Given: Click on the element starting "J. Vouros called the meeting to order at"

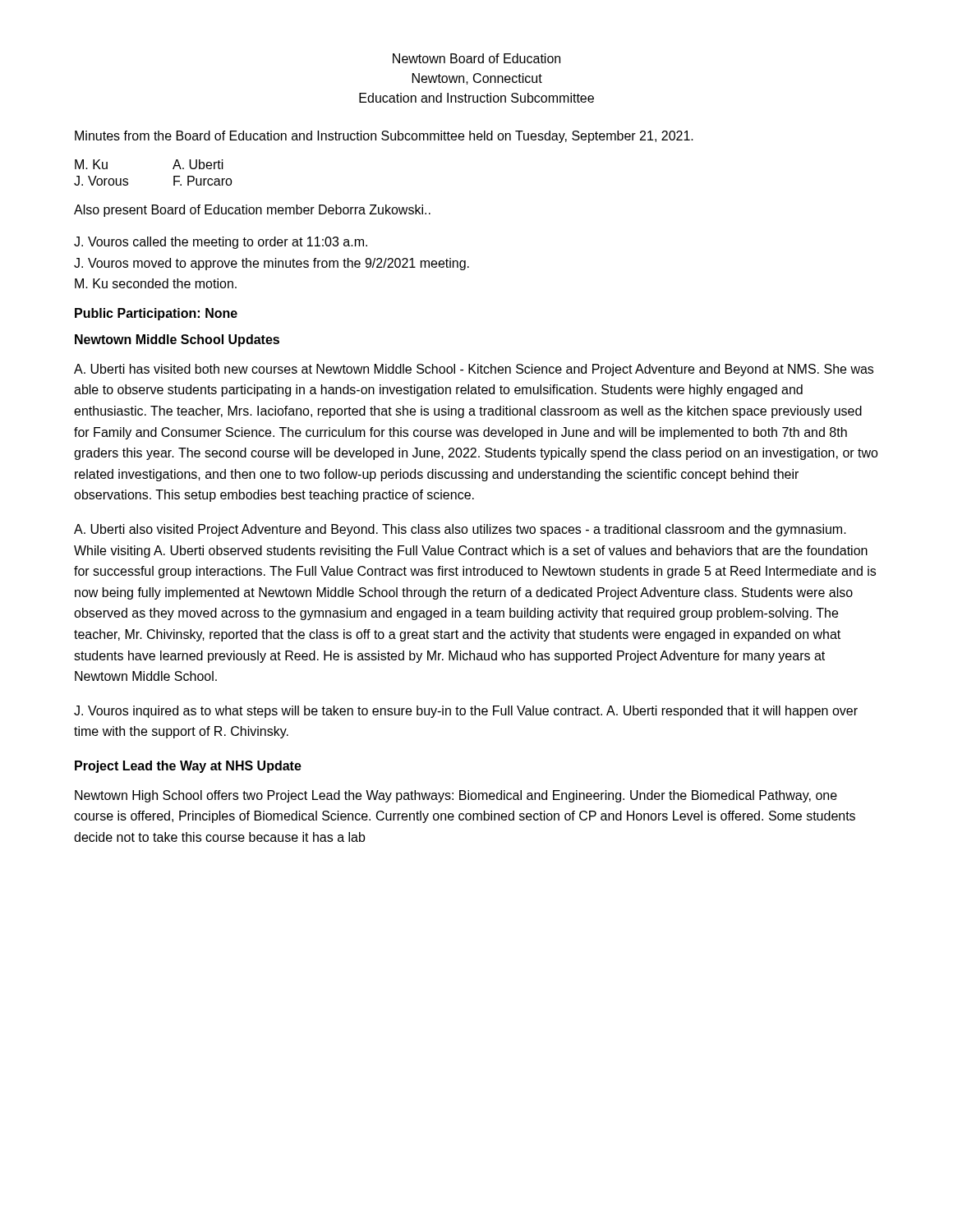Looking at the screenshot, I should click(221, 242).
